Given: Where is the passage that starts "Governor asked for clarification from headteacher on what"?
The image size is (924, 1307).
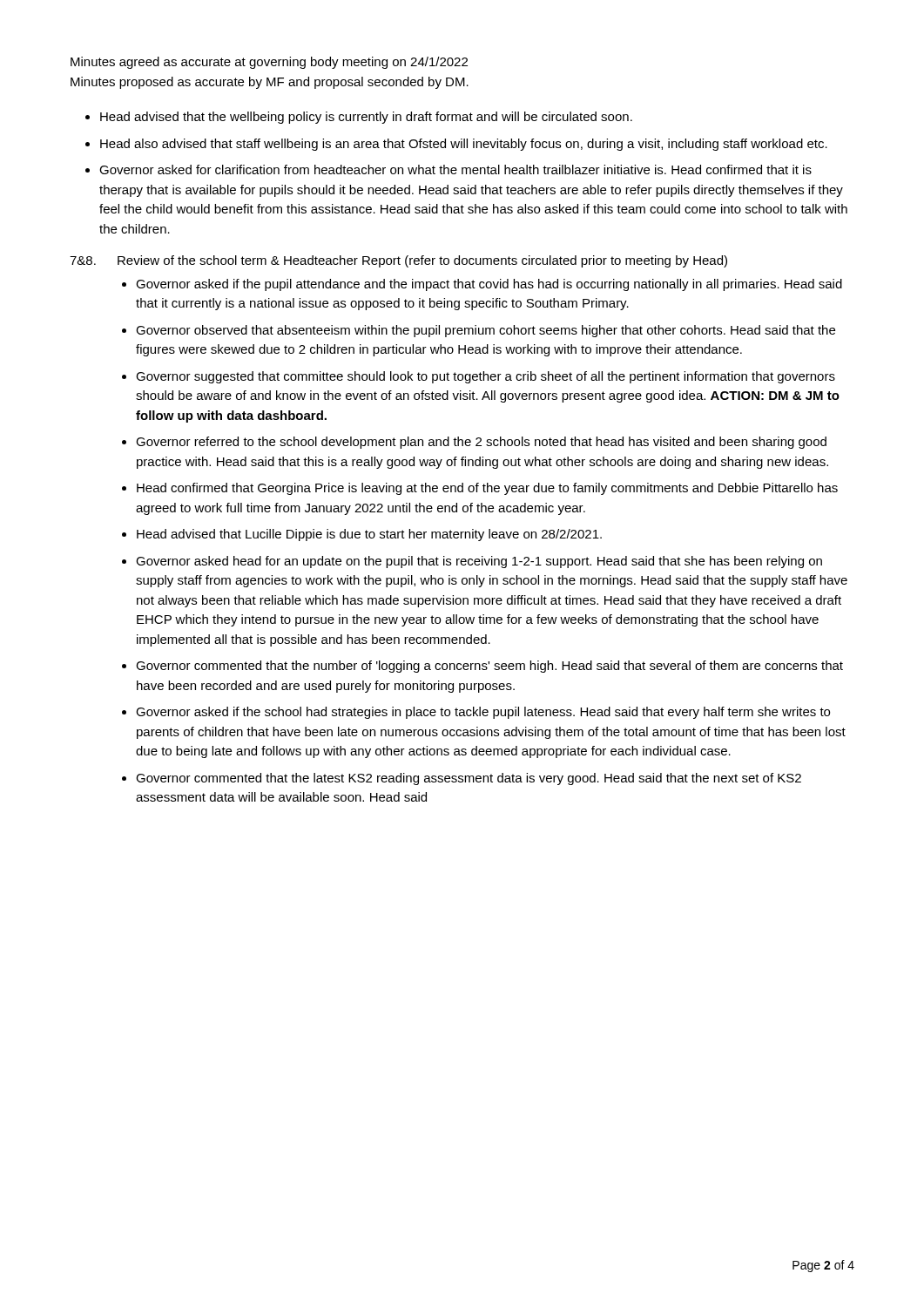Looking at the screenshot, I should [x=462, y=200].
